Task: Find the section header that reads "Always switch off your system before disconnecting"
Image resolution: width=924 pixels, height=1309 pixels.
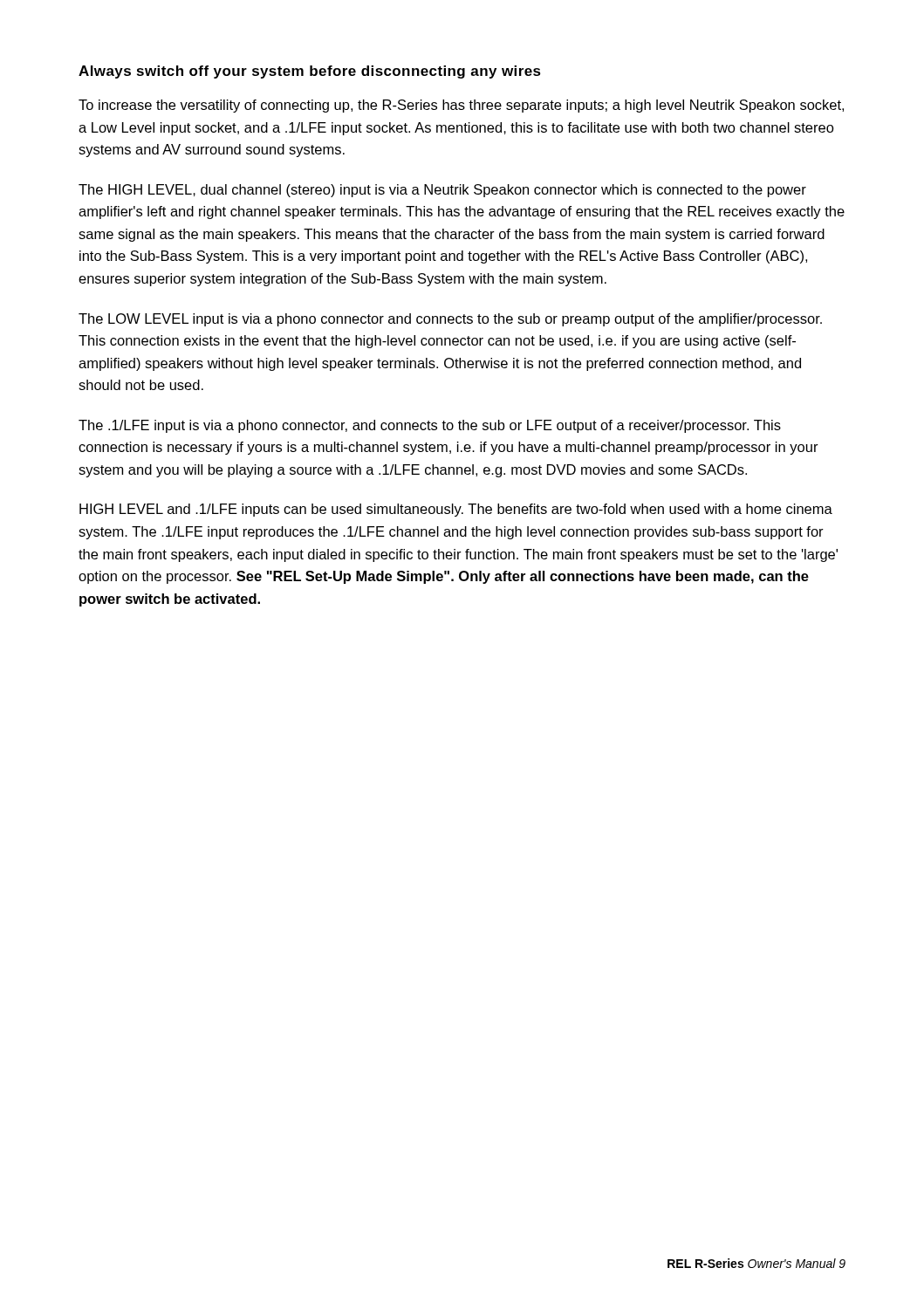Action: click(x=310, y=71)
